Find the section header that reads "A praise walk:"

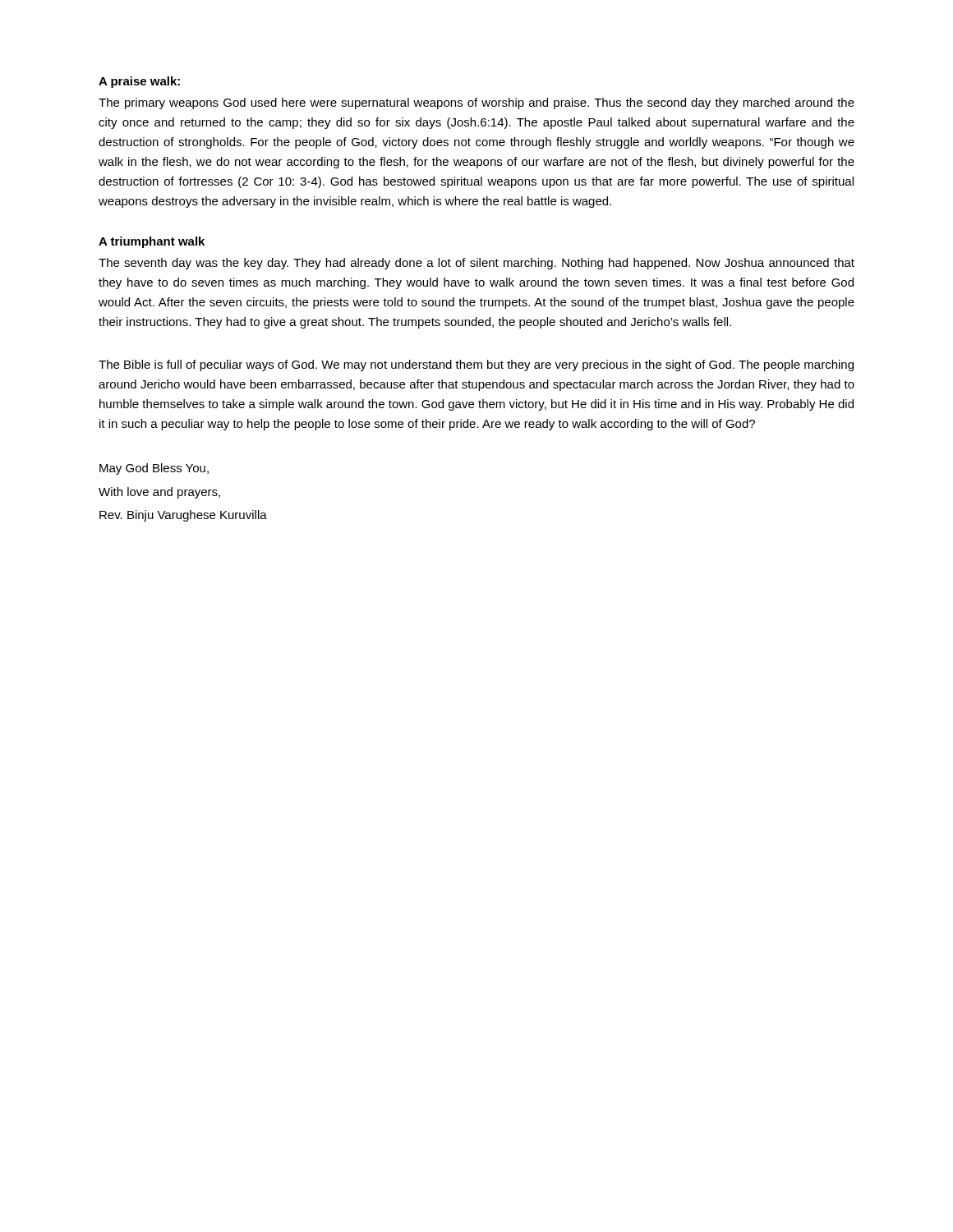tap(140, 81)
